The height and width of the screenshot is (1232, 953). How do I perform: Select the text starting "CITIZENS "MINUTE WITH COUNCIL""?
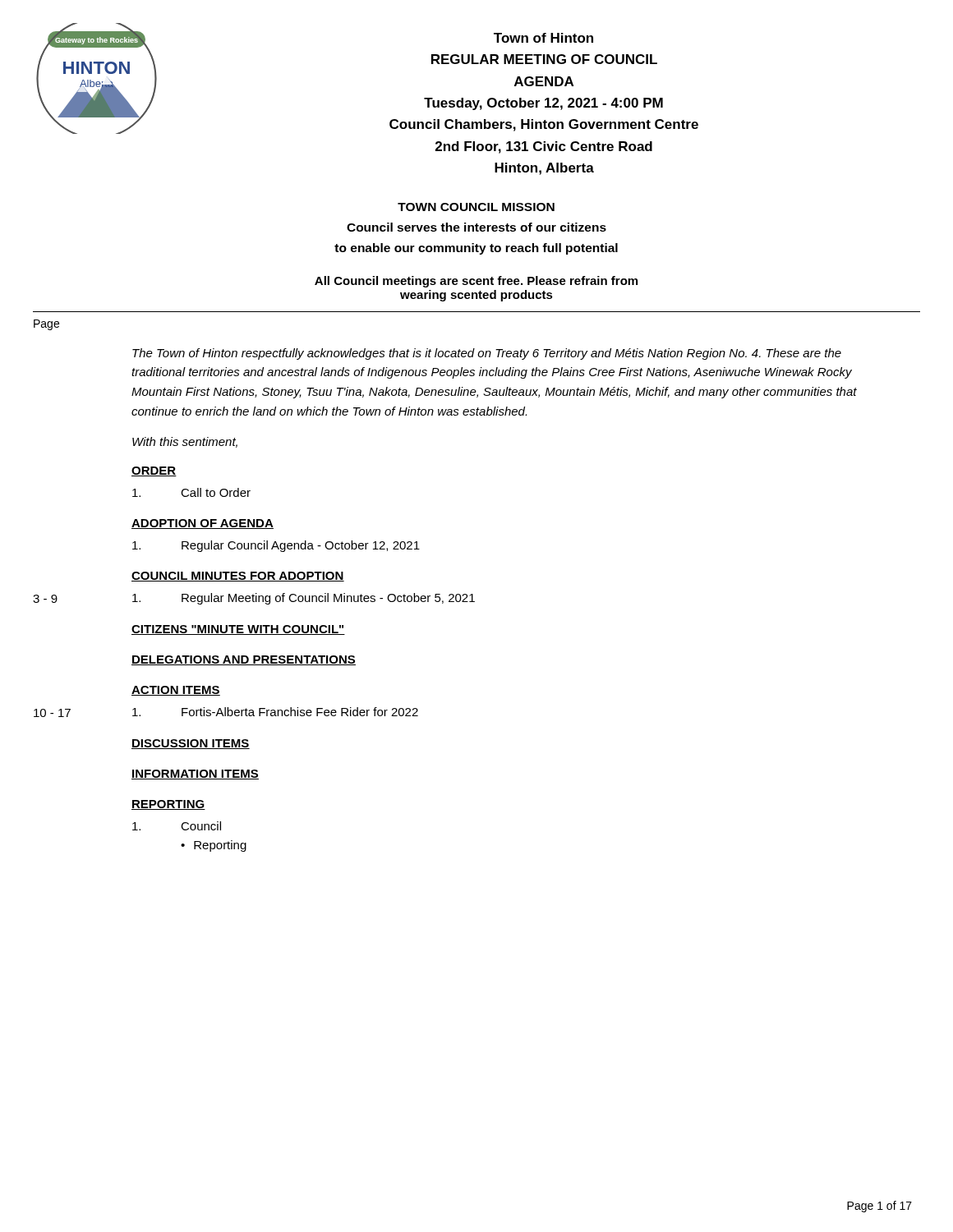(238, 628)
